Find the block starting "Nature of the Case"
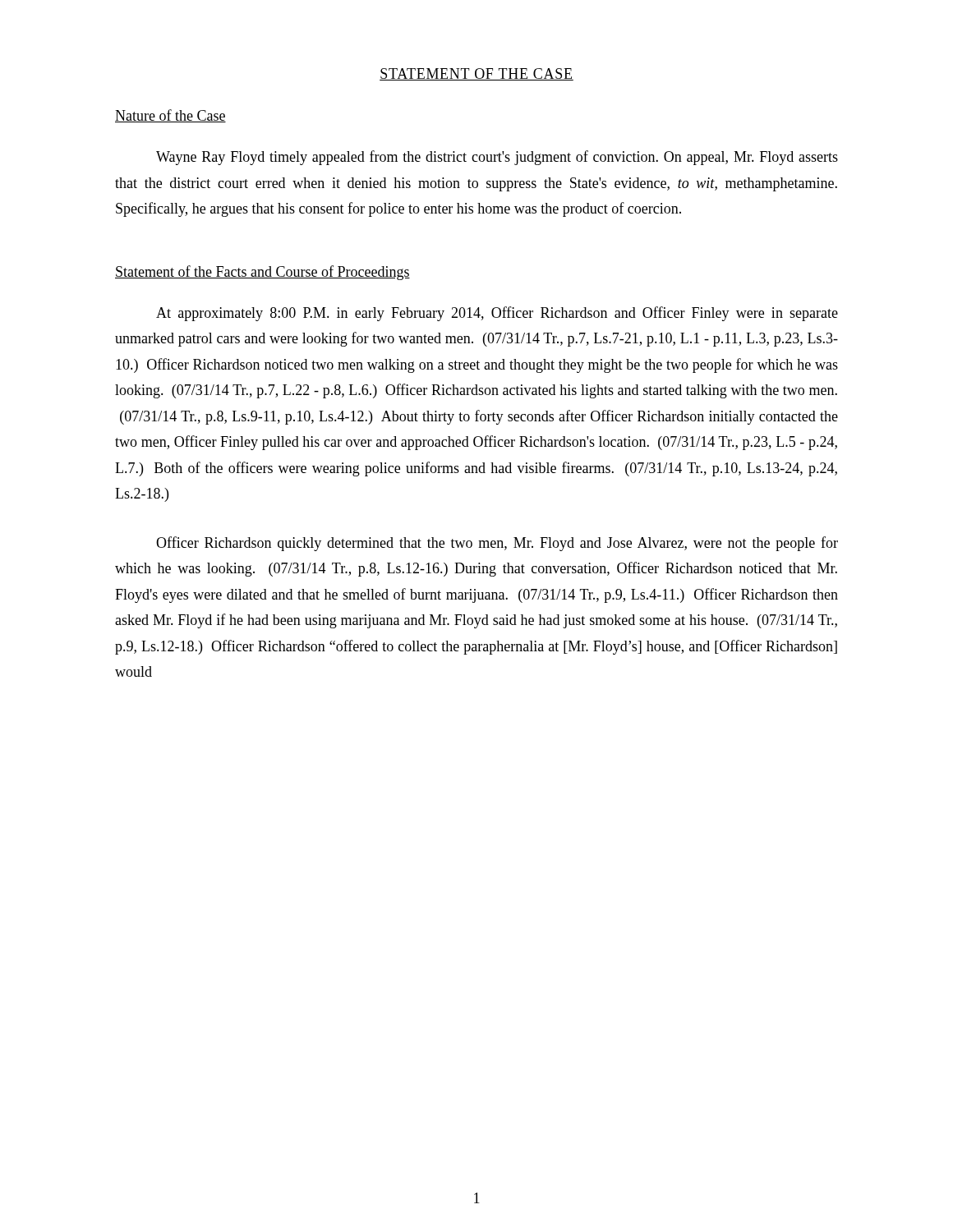This screenshot has height=1232, width=953. [x=170, y=116]
